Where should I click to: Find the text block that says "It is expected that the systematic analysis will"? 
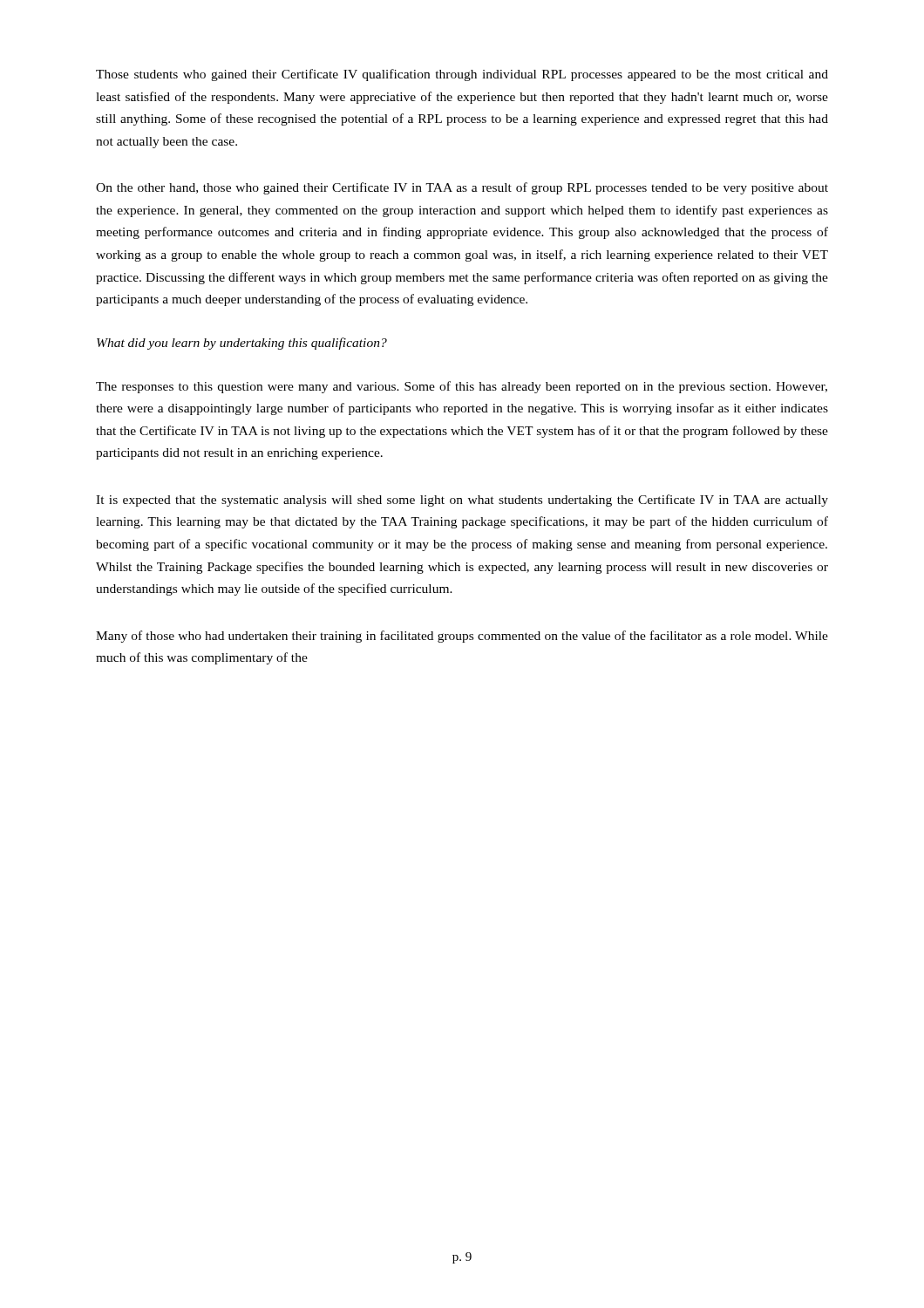462,544
